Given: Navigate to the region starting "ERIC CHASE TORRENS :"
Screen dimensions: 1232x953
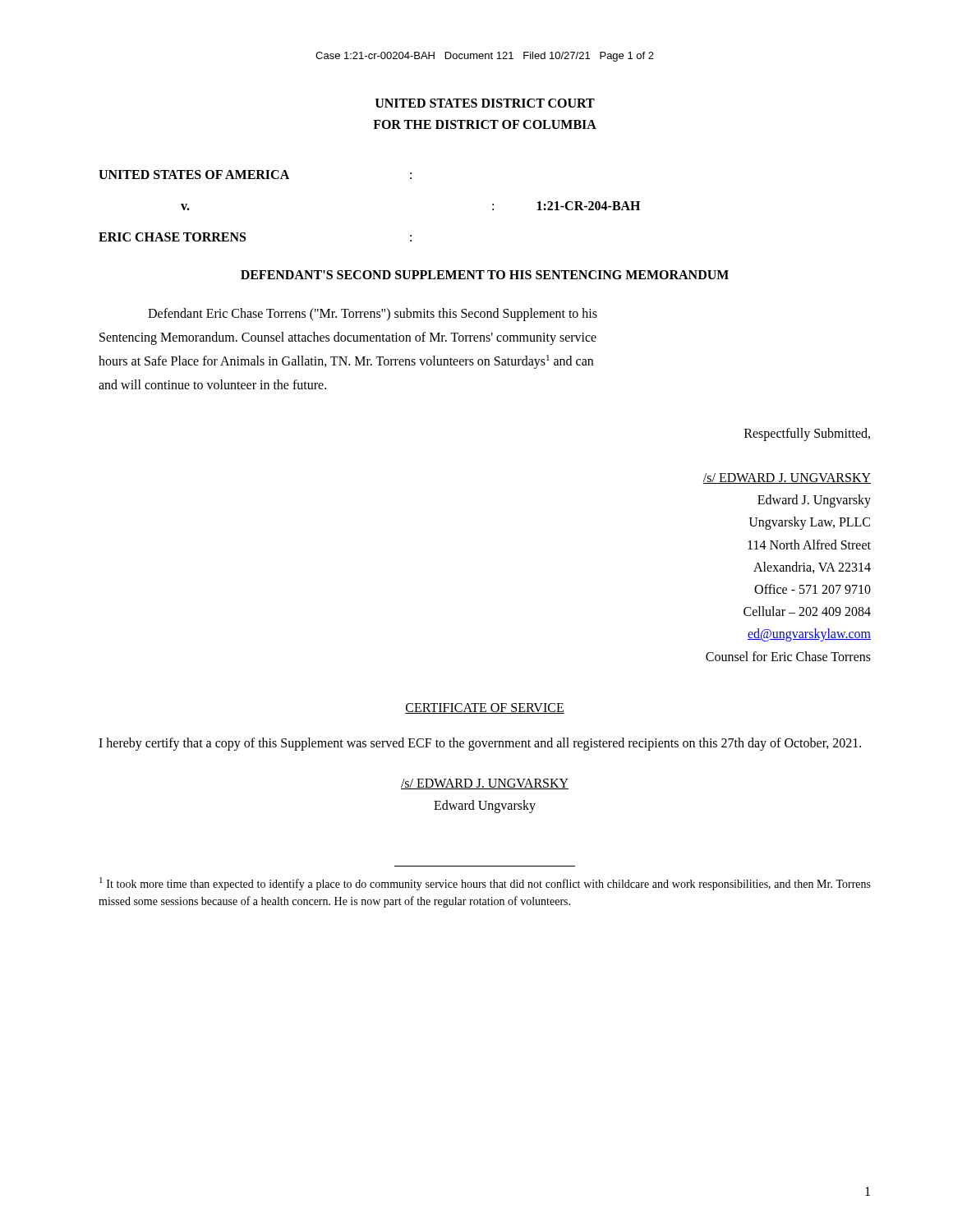Looking at the screenshot, I should [256, 238].
